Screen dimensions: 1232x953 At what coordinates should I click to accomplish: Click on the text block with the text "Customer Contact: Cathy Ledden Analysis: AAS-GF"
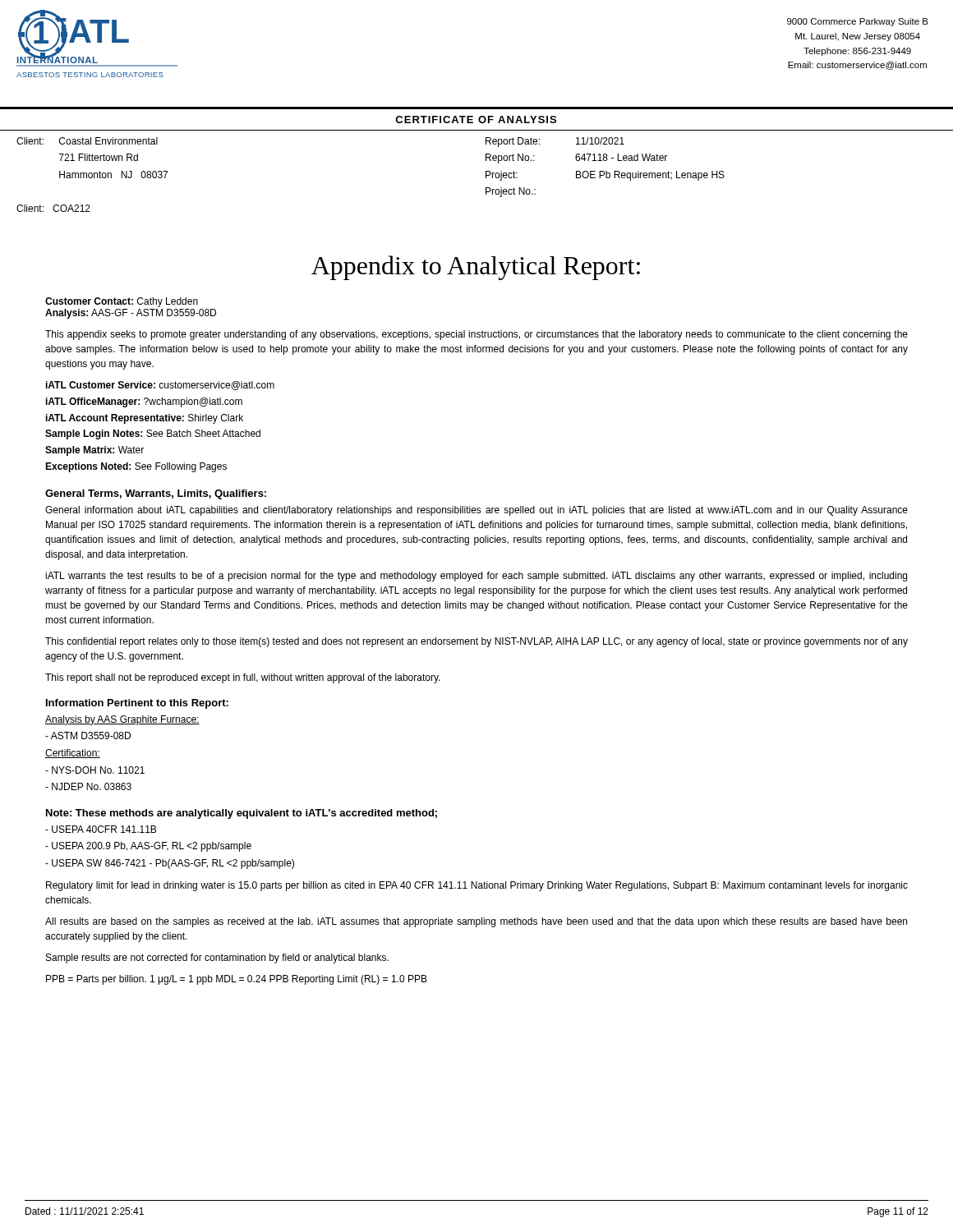point(131,307)
